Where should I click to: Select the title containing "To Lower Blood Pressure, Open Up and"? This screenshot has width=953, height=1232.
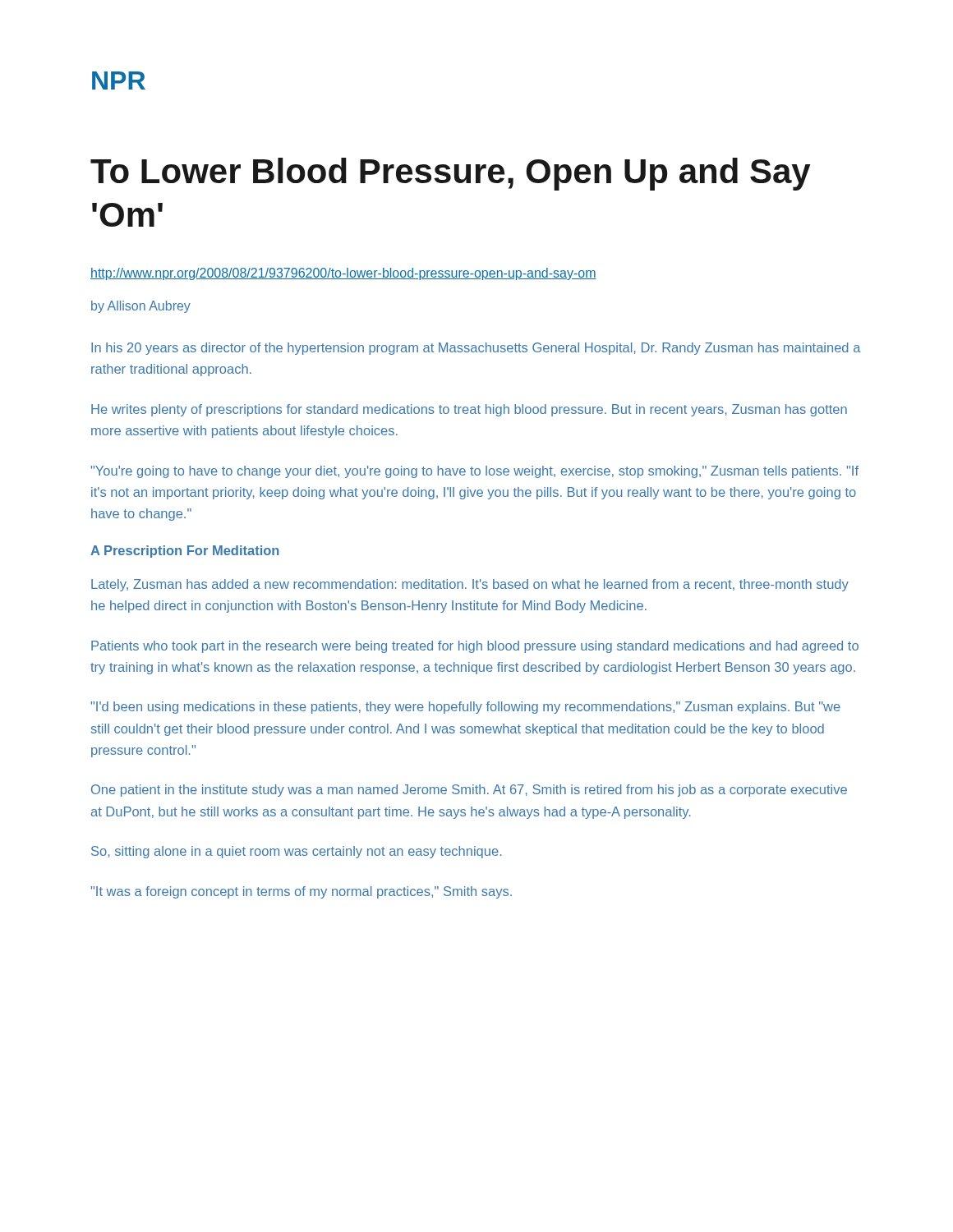pyautogui.click(x=476, y=193)
